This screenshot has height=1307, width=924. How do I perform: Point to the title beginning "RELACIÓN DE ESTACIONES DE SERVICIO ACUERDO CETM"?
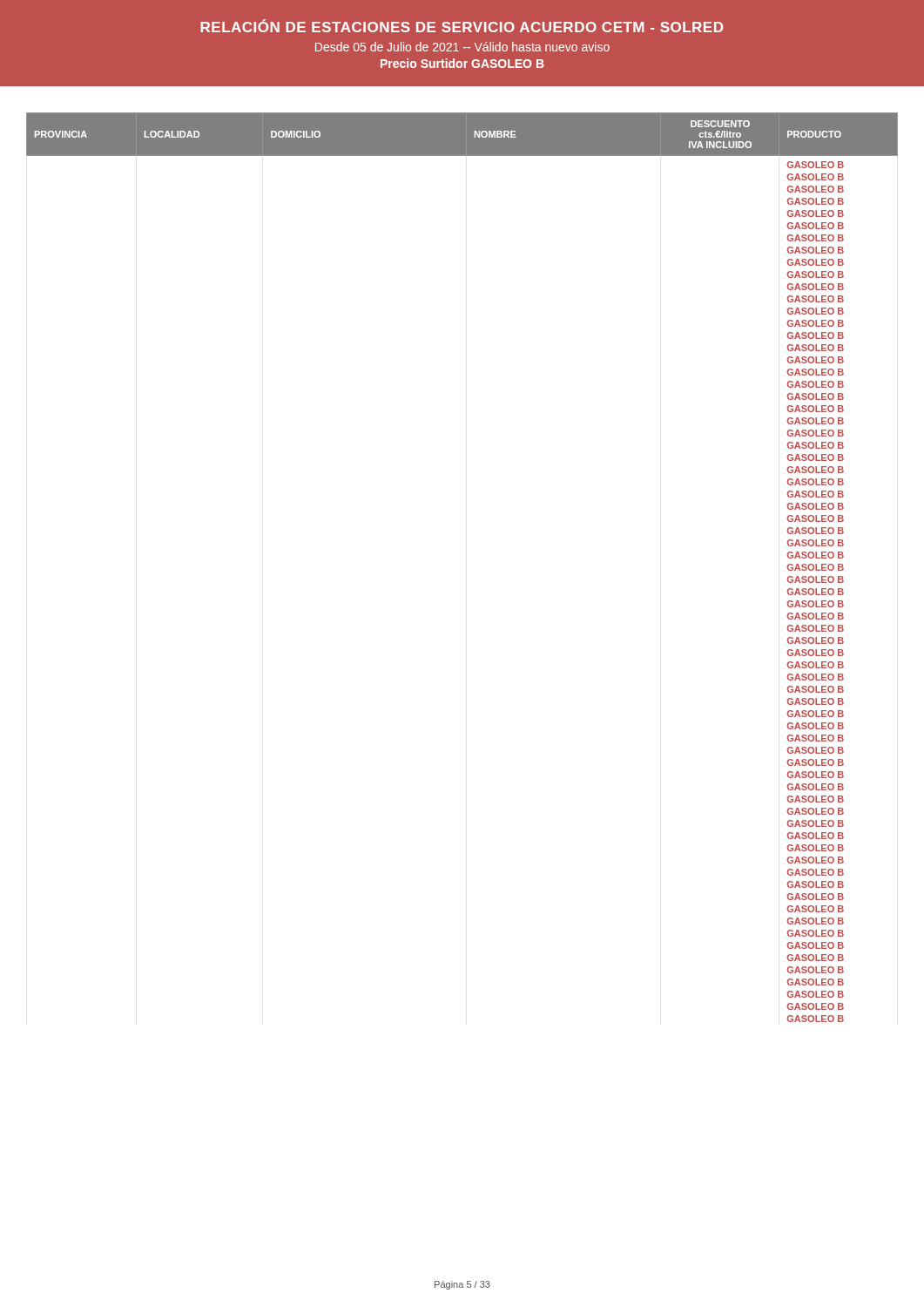tap(462, 43)
